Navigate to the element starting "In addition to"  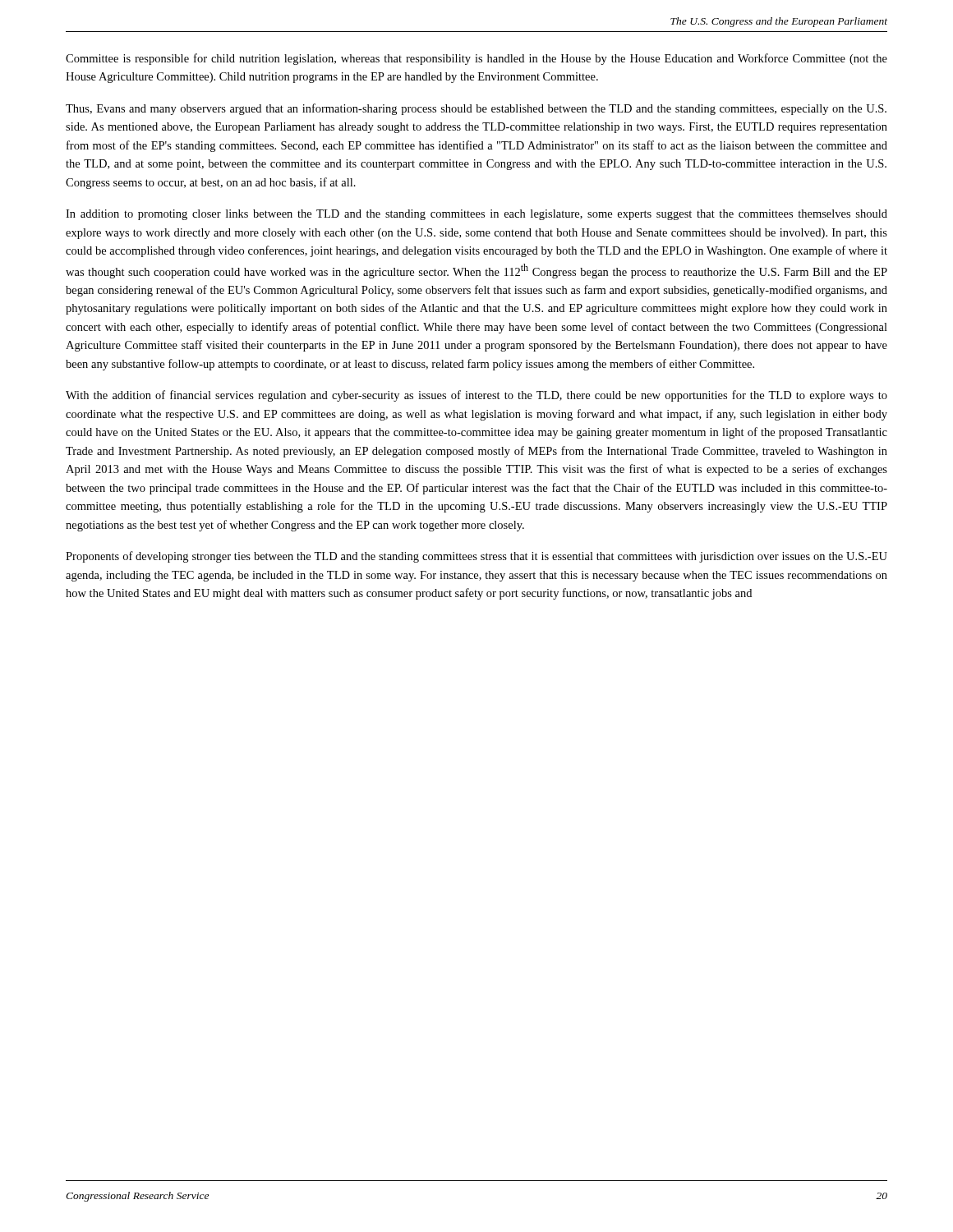click(476, 289)
